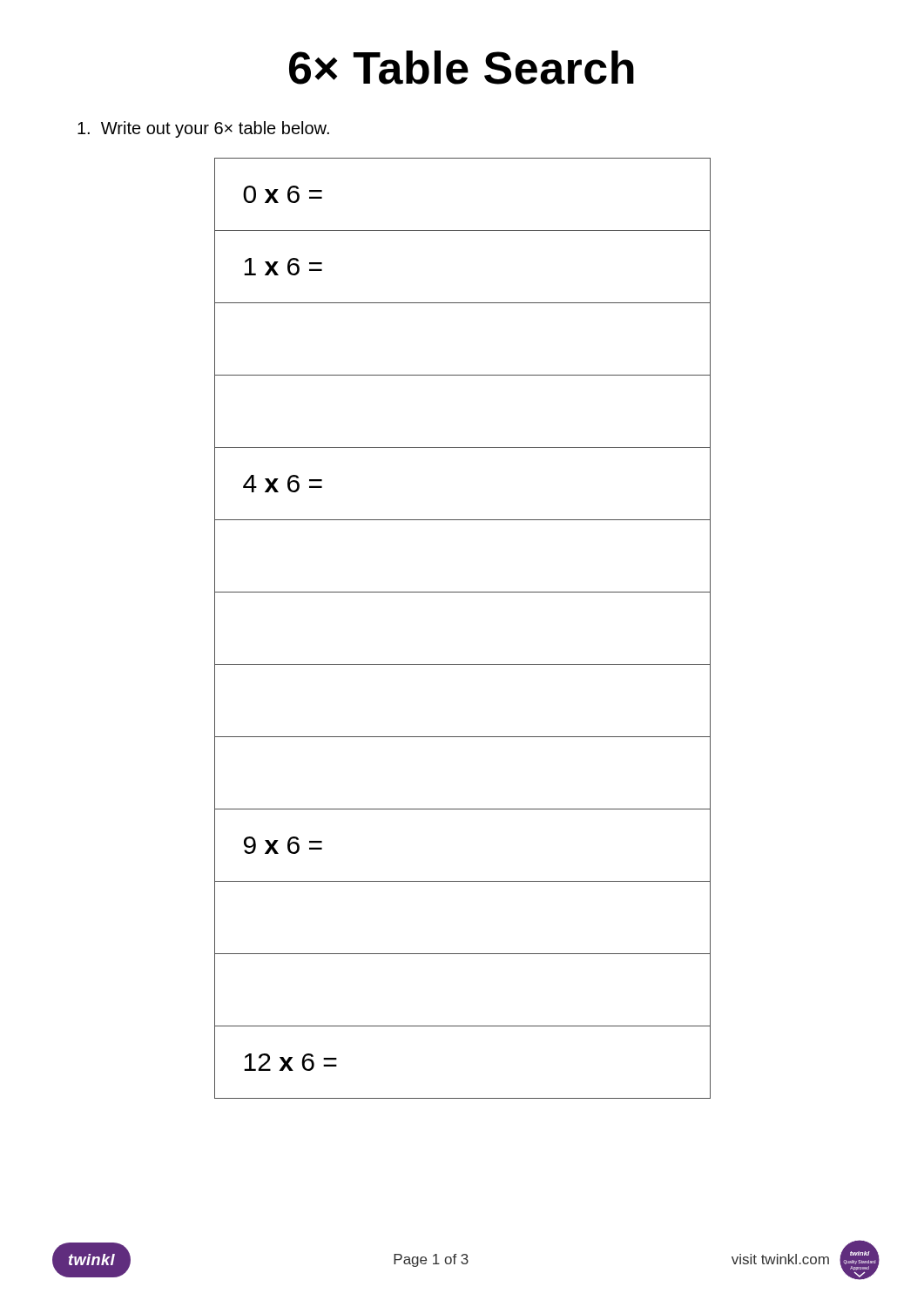This screenshot has width=924, height=1307.
Task: Point to the block beginning "Write out your 6×"
Action: click(x=204, y=128)
